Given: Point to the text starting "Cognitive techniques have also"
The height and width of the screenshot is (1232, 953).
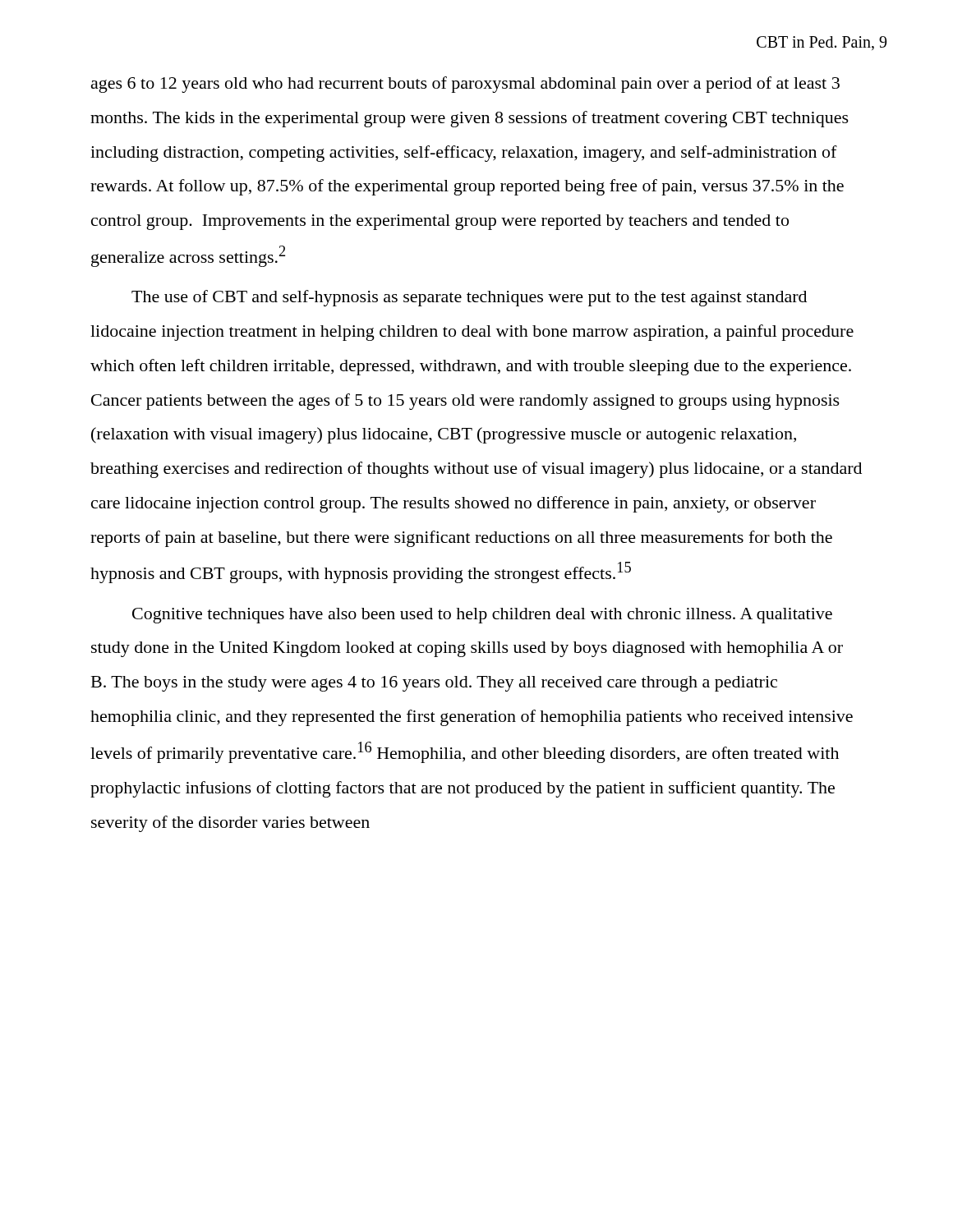Looking at the screenshot, I should [x=476, y=717].
